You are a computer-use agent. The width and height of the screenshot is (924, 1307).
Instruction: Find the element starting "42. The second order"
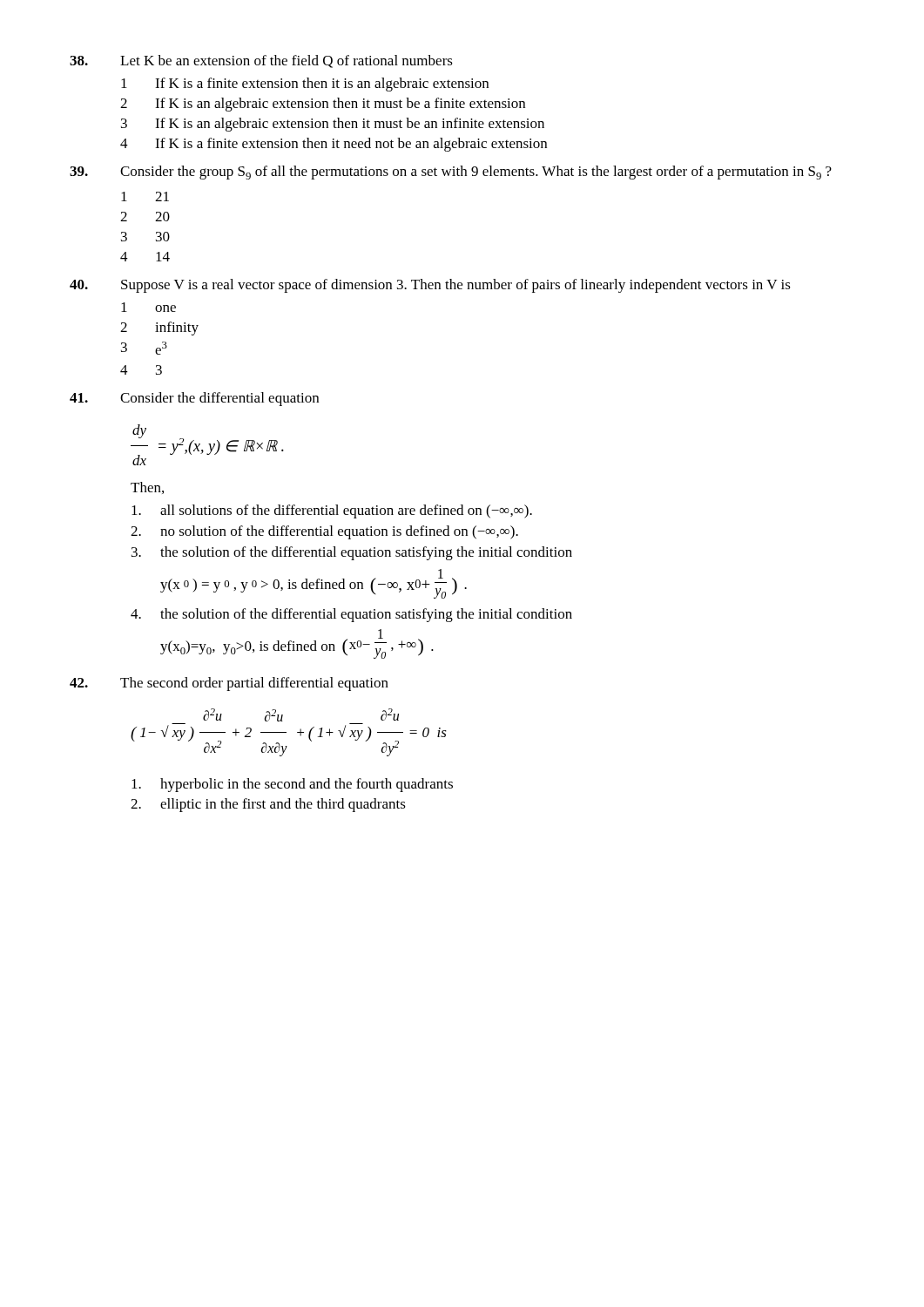(229, 683)
